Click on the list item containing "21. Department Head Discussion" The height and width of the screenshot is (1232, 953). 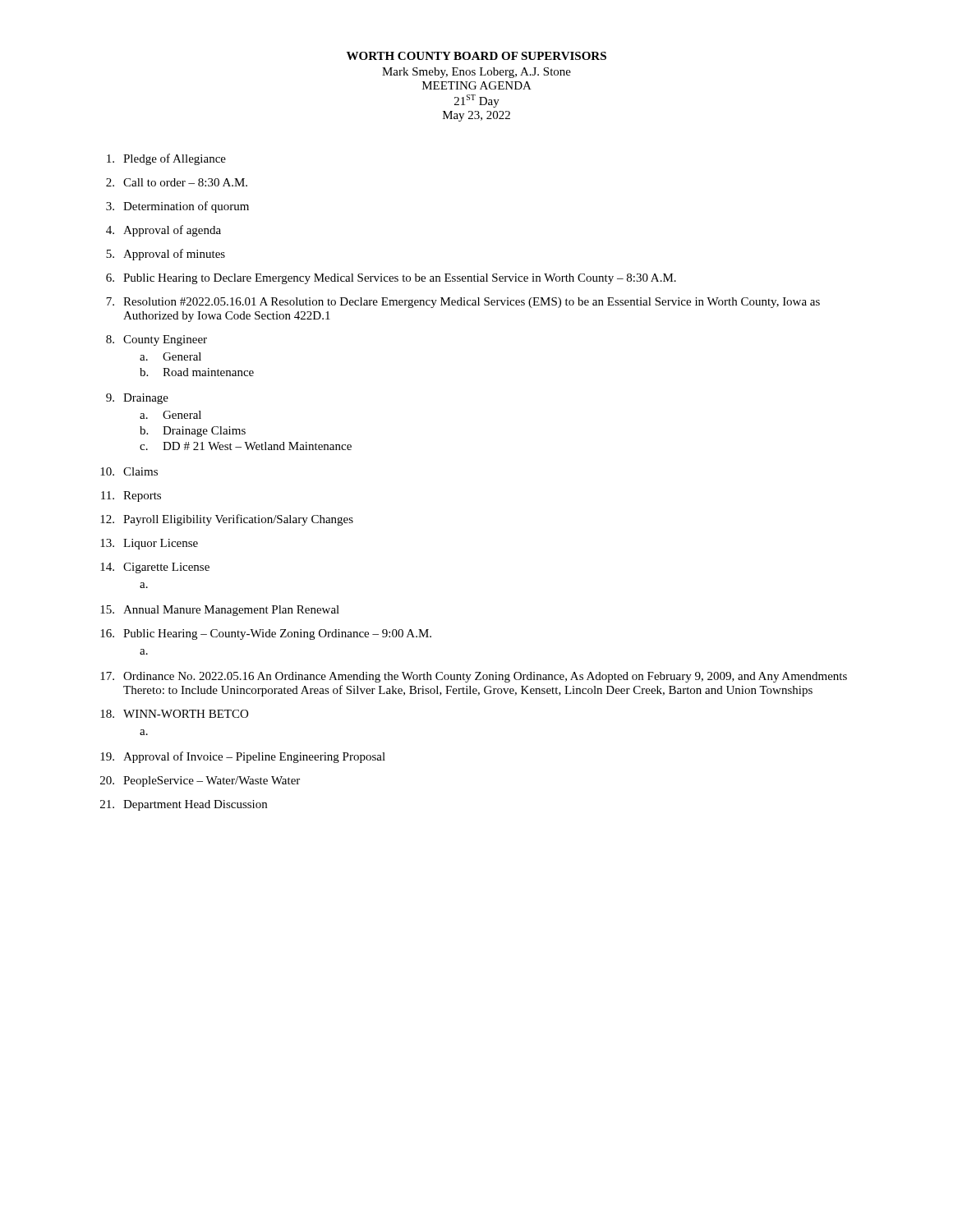pyautogui.click(x=184, y=805)
